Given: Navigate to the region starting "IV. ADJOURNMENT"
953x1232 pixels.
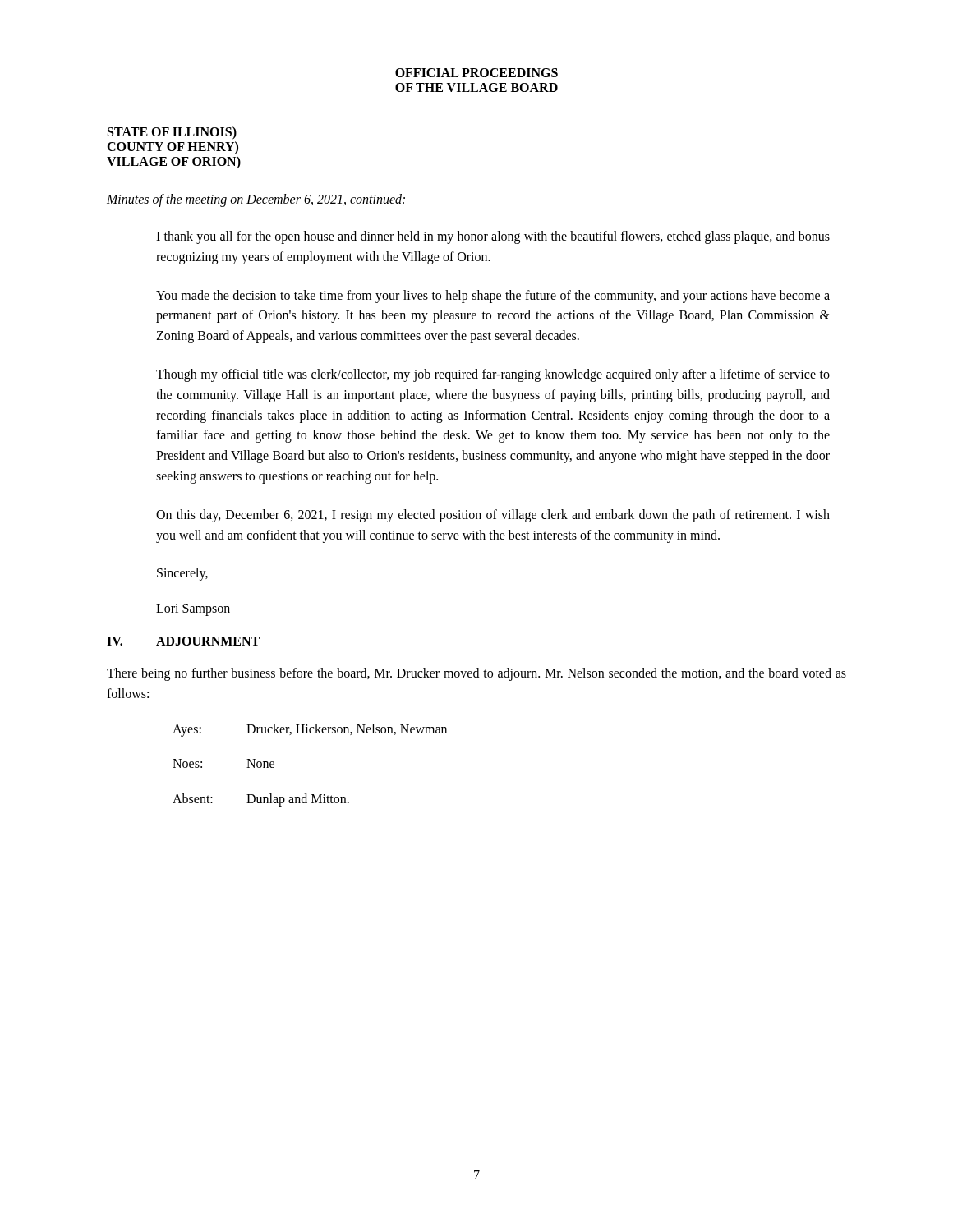Looking at the screenshot, I should 183,641.
